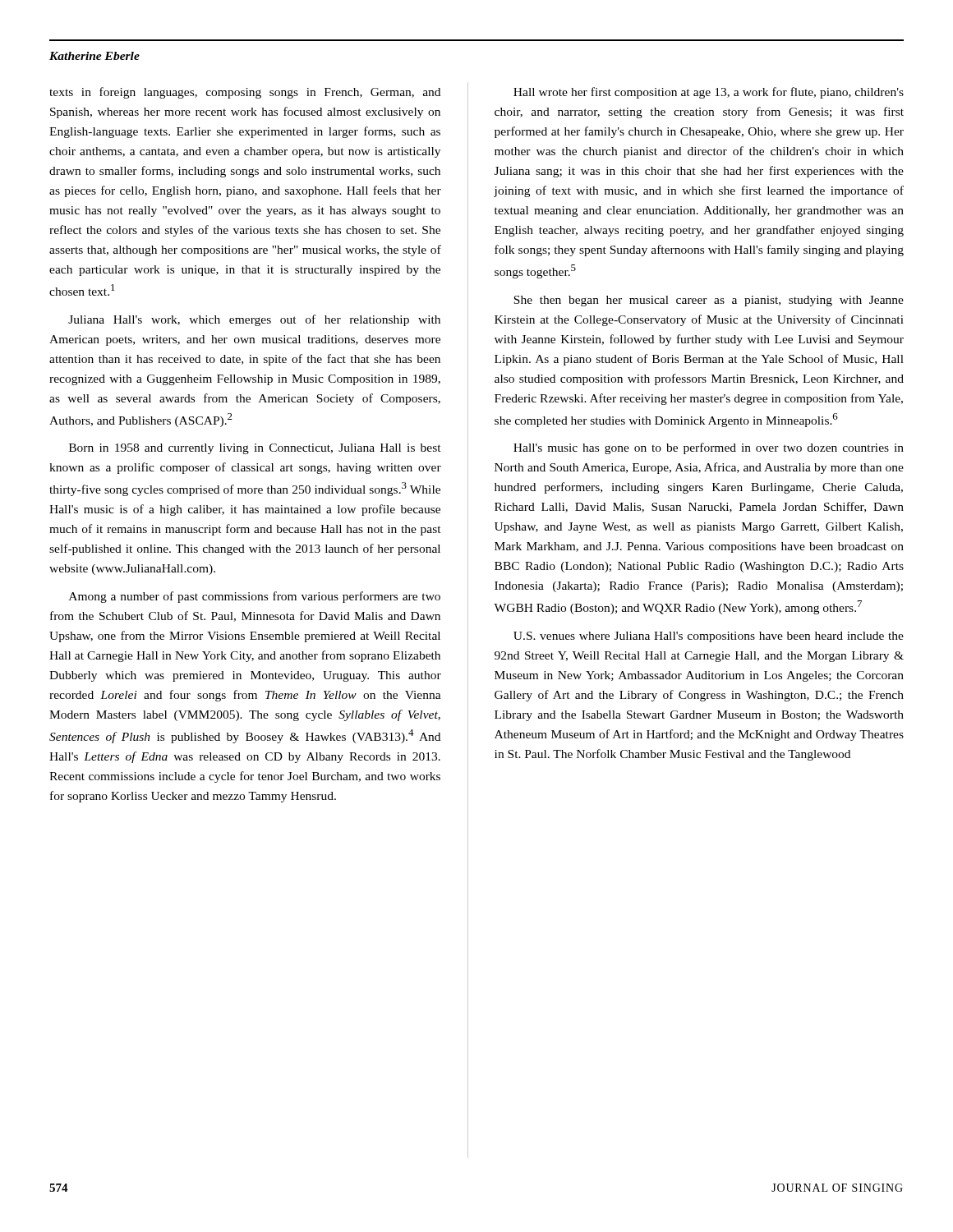Select the text block containing "Born in 1958 and currently living in Connecticut,"
Viewport: 953px width, 1232px height.
pos(245,508)
